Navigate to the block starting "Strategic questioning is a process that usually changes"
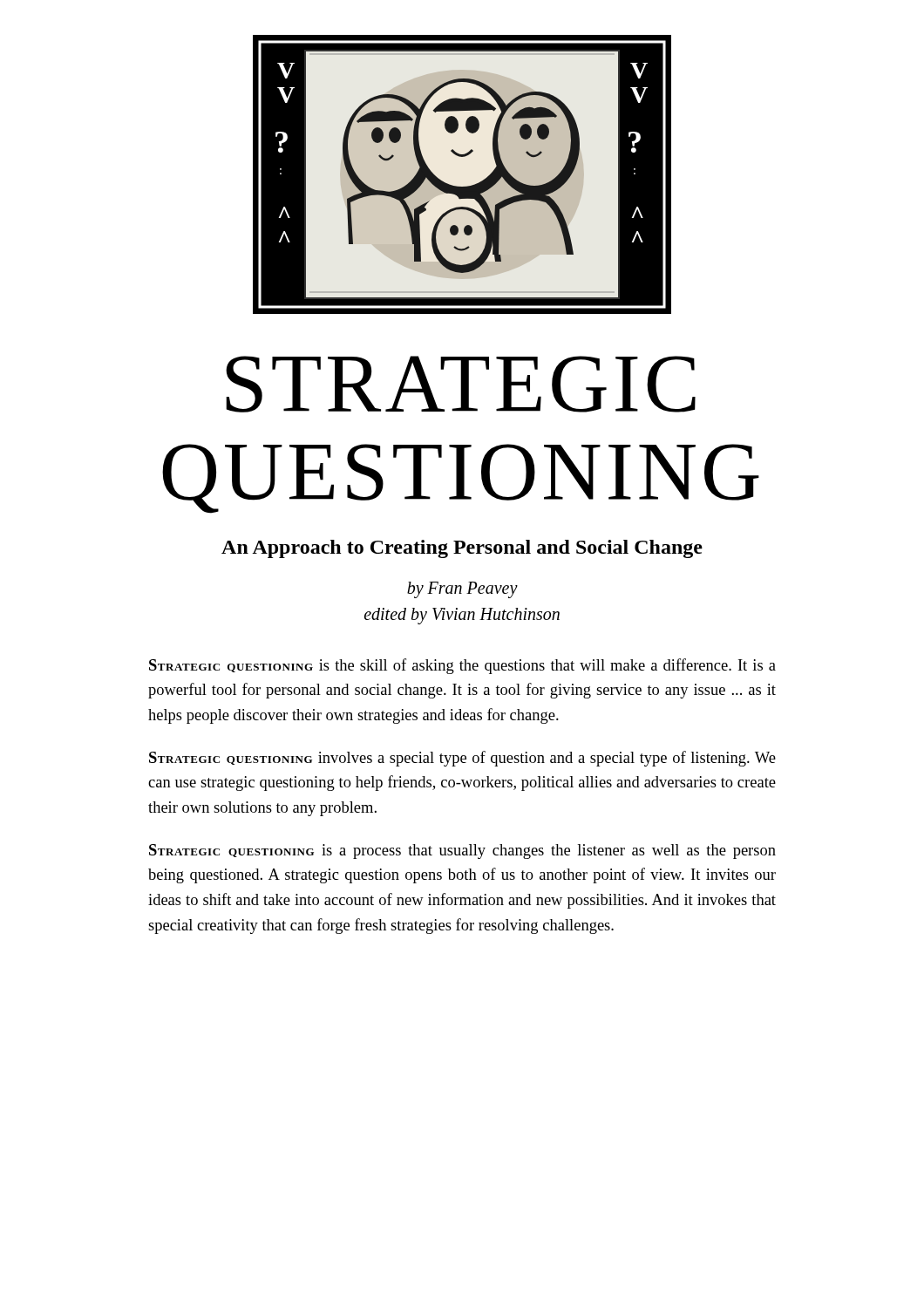This screenshot has height=1308, width=924. pos(462,887)
